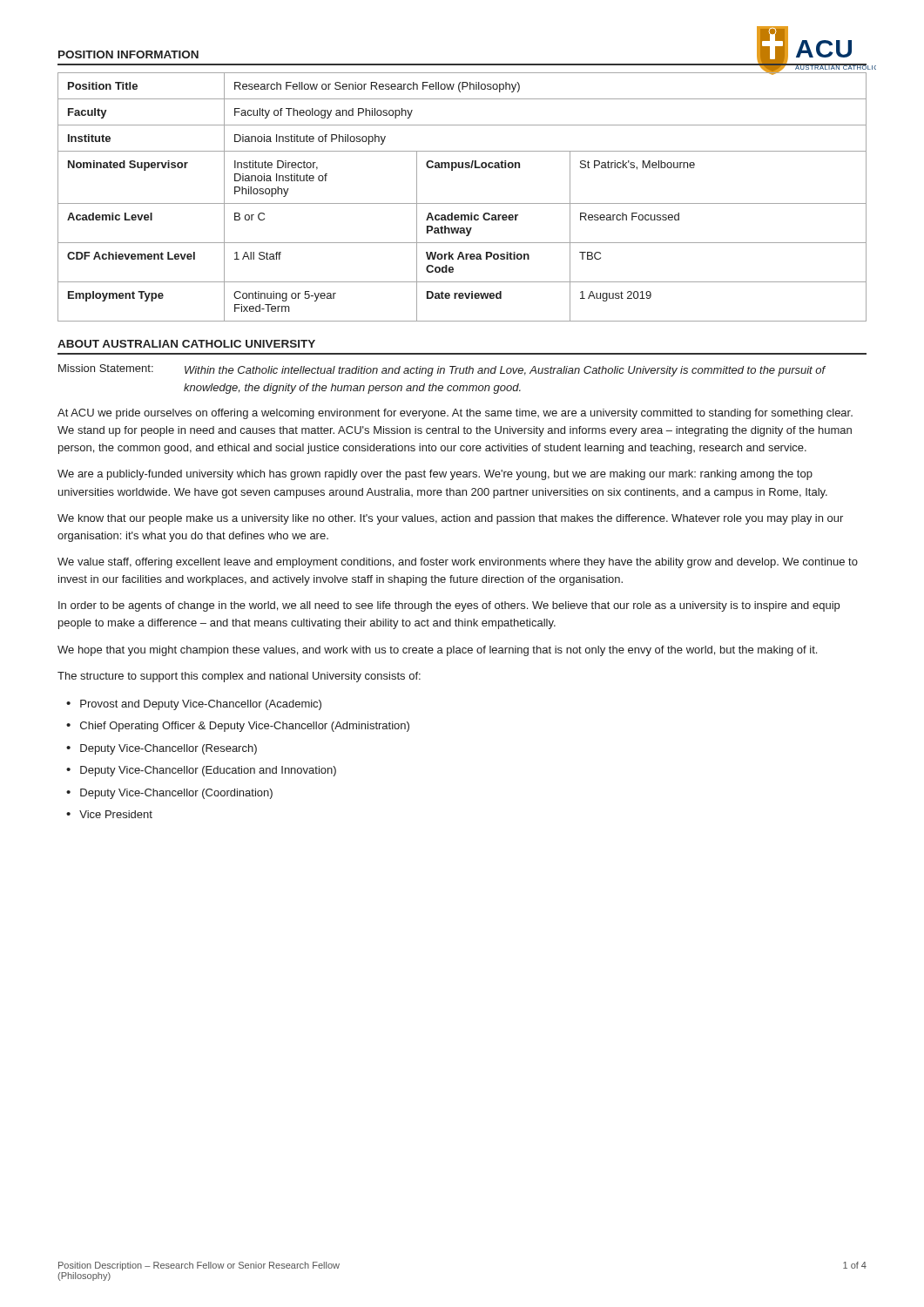Screen dimensions: 1307x924
Task: Locate the block of text that opens with "We know that our people make us a"
Action: pos(450,527)
